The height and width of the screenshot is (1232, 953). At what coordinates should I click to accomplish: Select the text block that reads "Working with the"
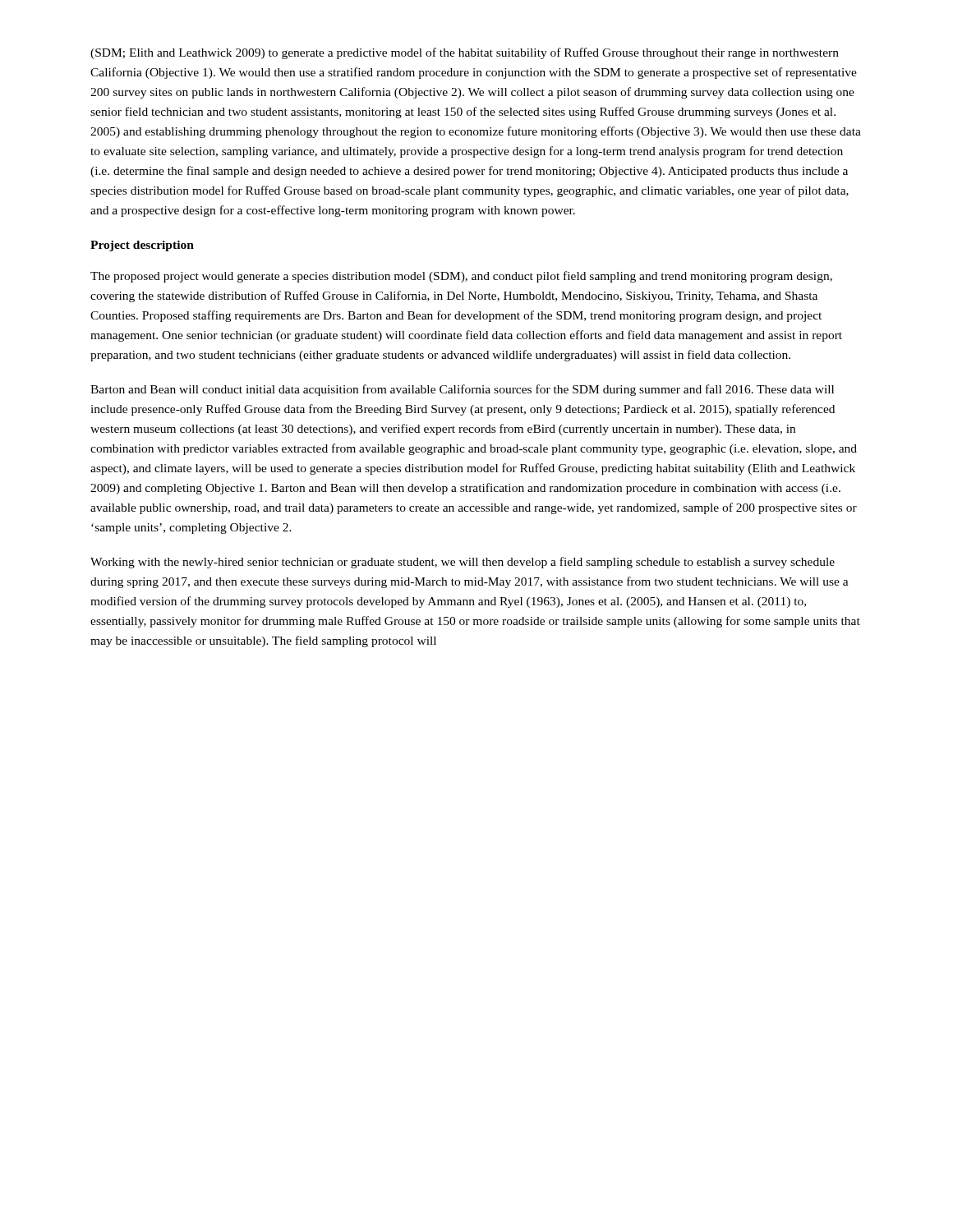click(475, 601)
